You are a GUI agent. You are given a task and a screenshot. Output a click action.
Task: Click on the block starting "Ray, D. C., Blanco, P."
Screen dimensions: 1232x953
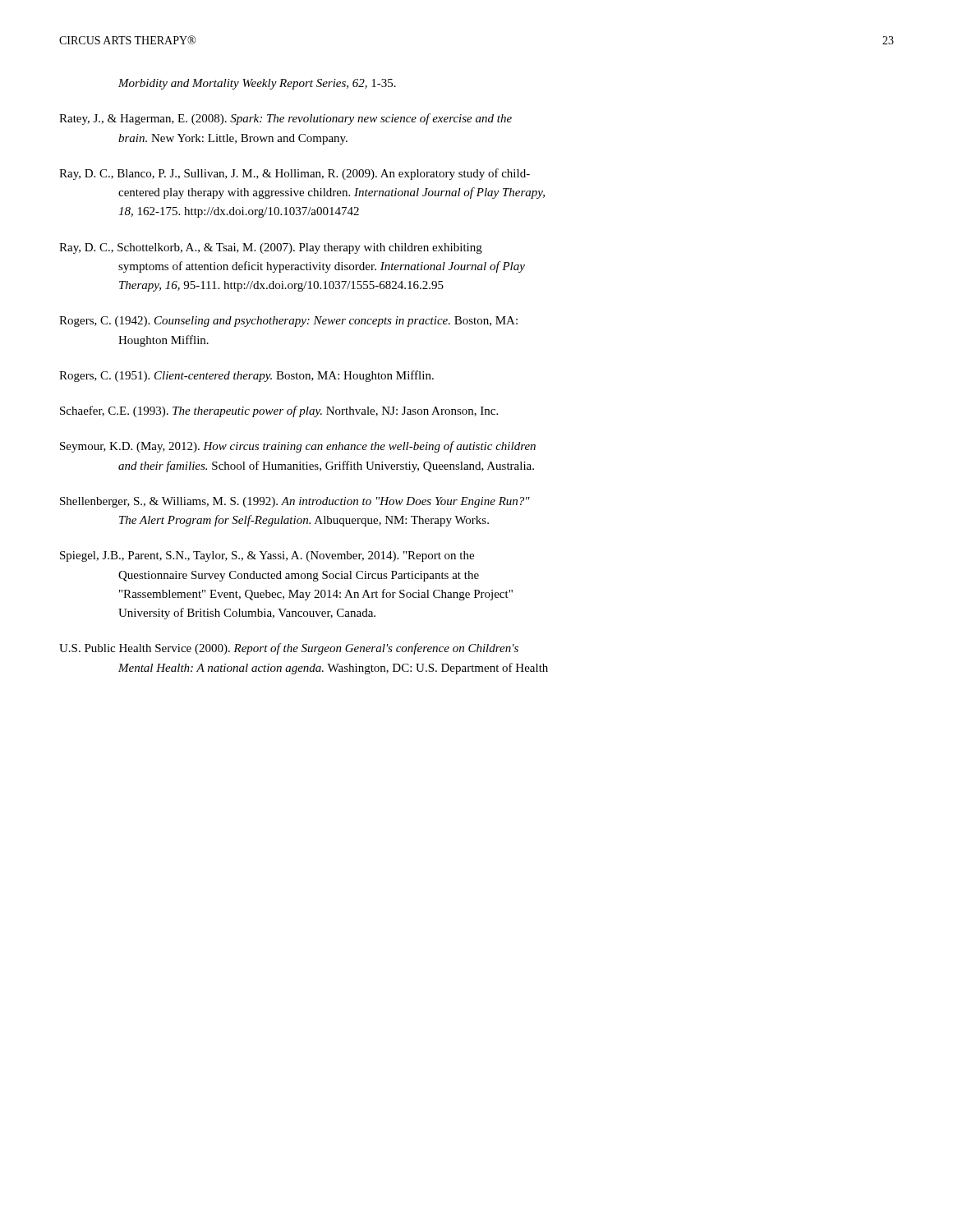[476, 193]
